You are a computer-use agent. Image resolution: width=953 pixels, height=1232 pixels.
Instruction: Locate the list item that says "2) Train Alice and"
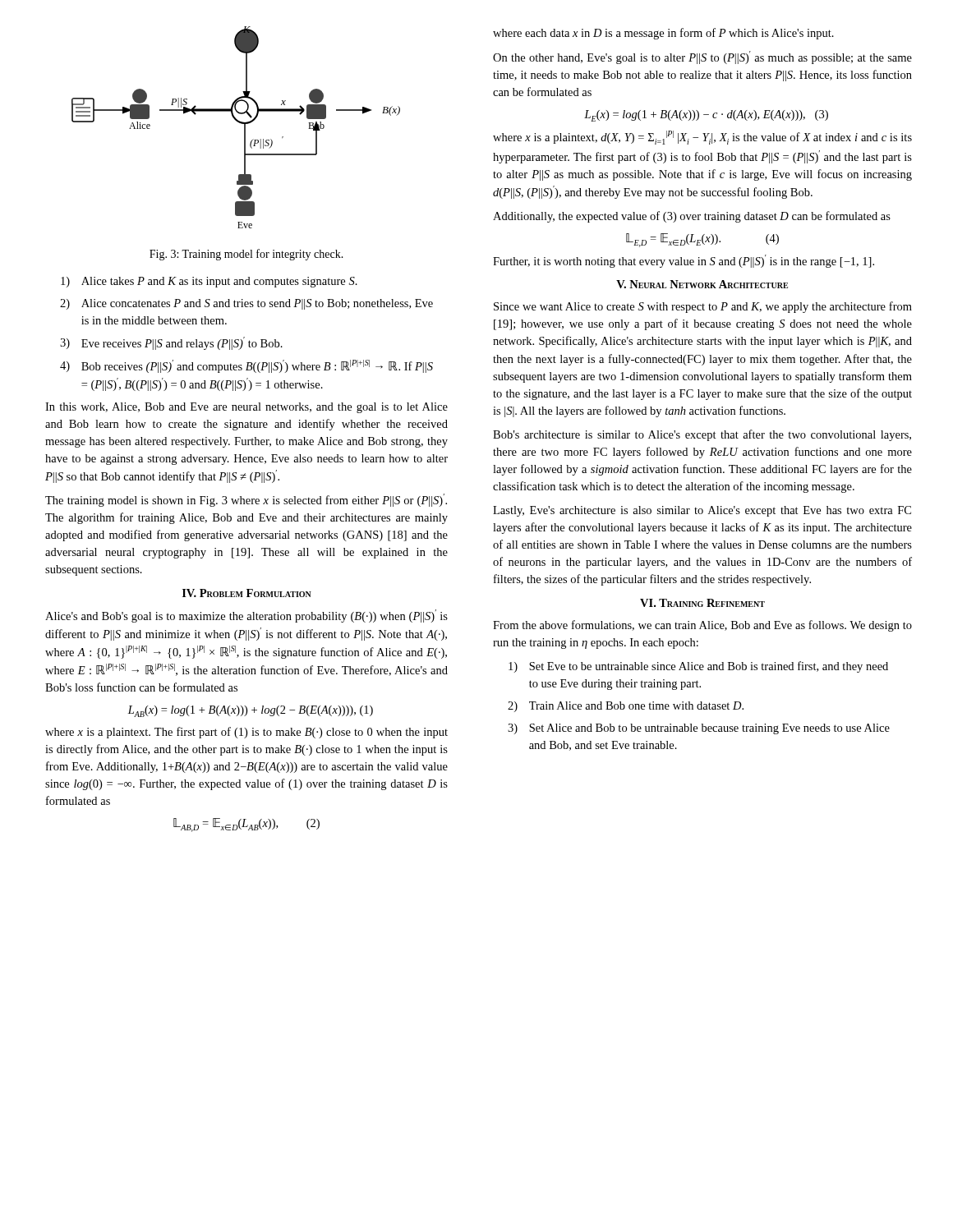pos(699,706)
